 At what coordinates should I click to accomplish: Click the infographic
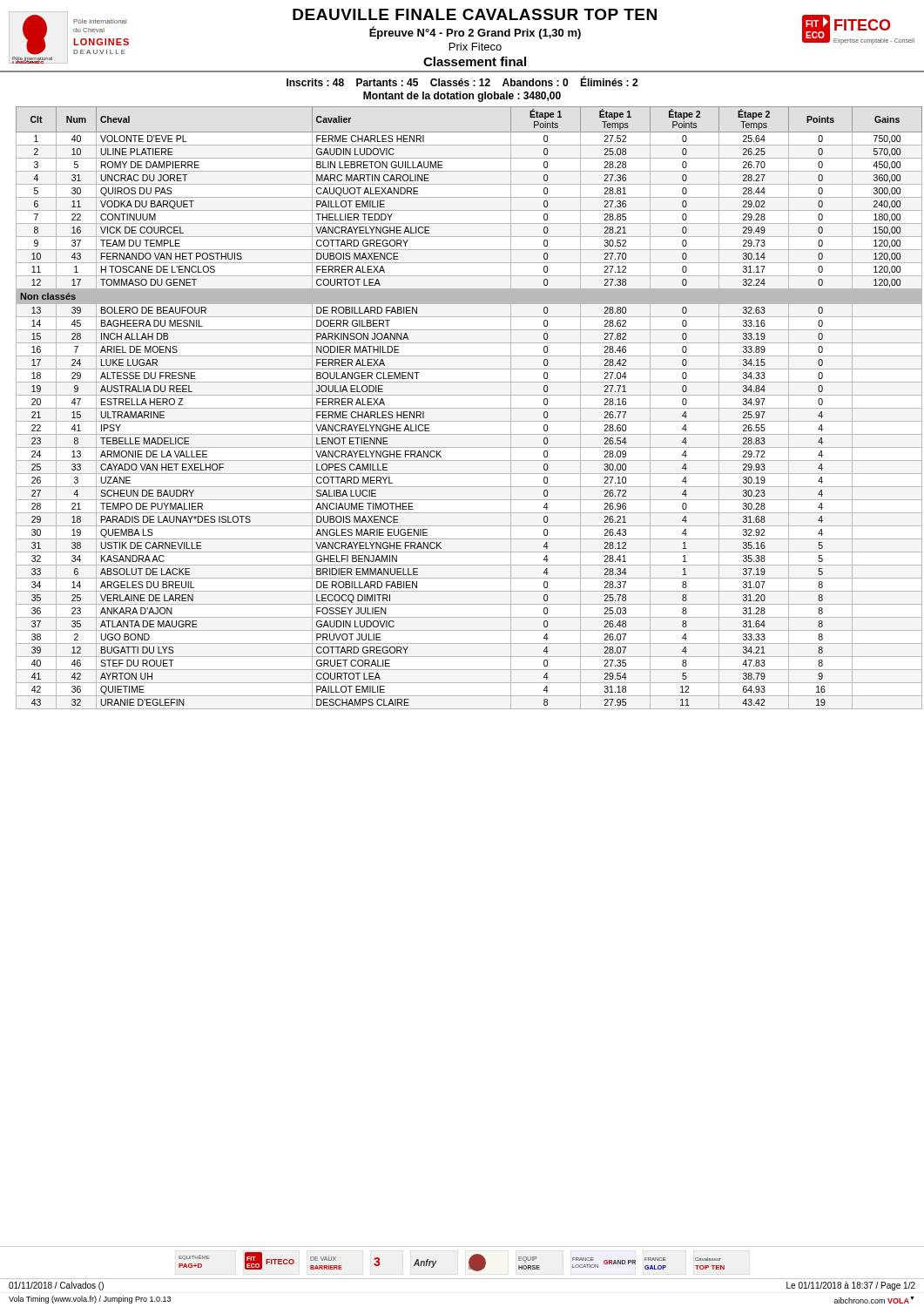[x=462, y=1262]
